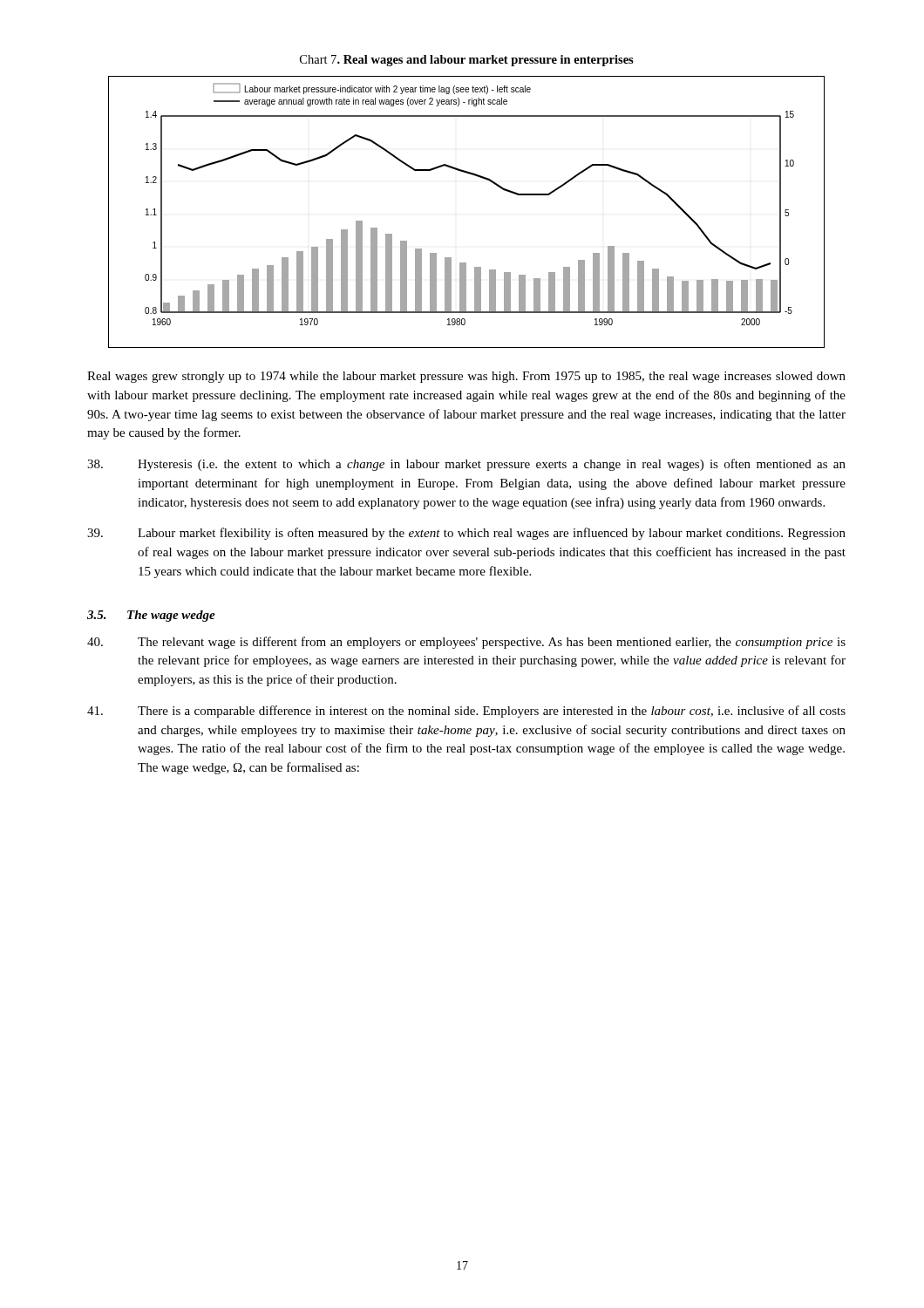924x1308 pixels.
Task: Select the text starting "Hysteresis (i.e. the extent"
Action: pos(466,484)
